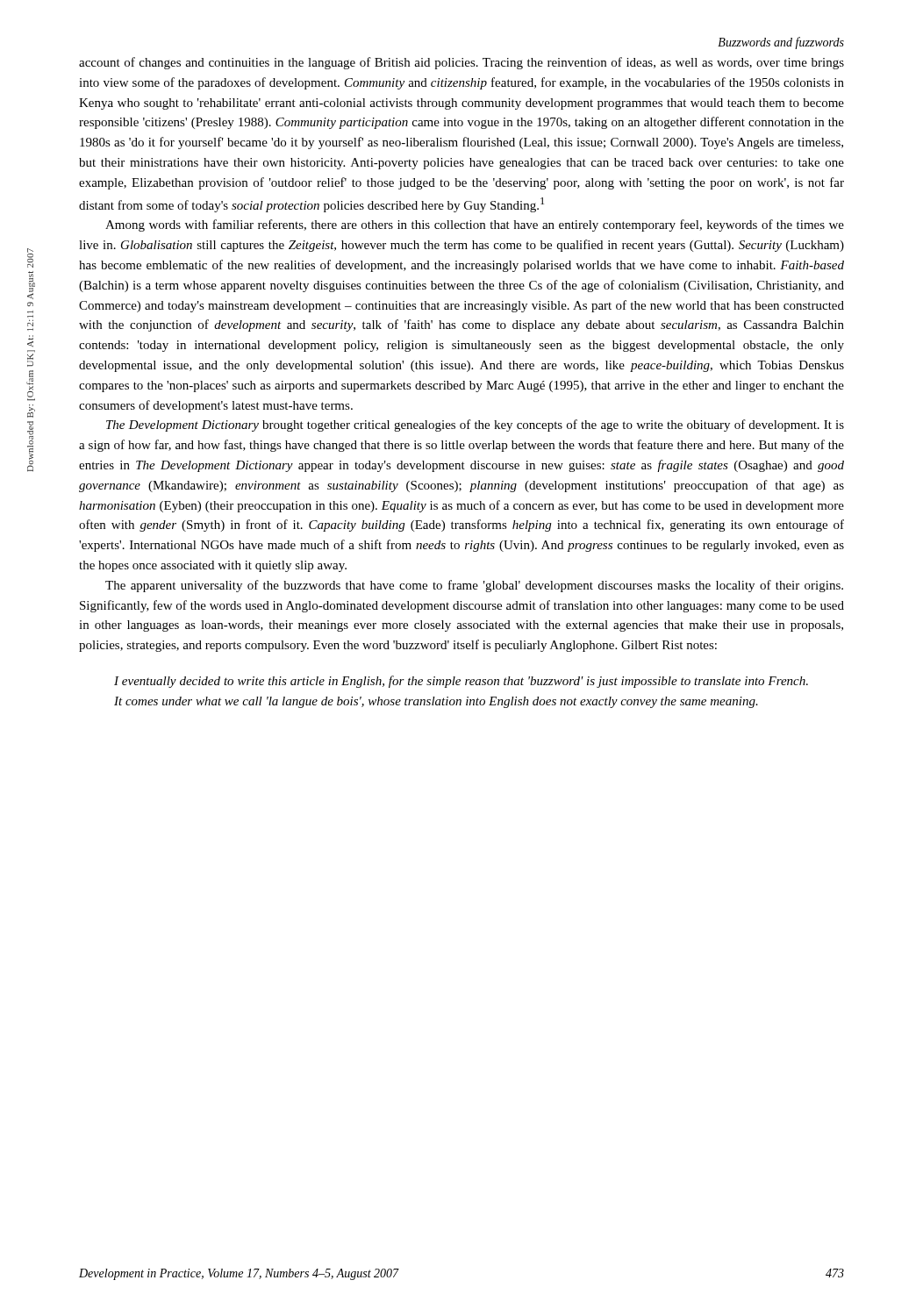923x1316 pixels.
Task: Locate the block of text that opens with "I eventually decided"
Action: pos(462,691)
